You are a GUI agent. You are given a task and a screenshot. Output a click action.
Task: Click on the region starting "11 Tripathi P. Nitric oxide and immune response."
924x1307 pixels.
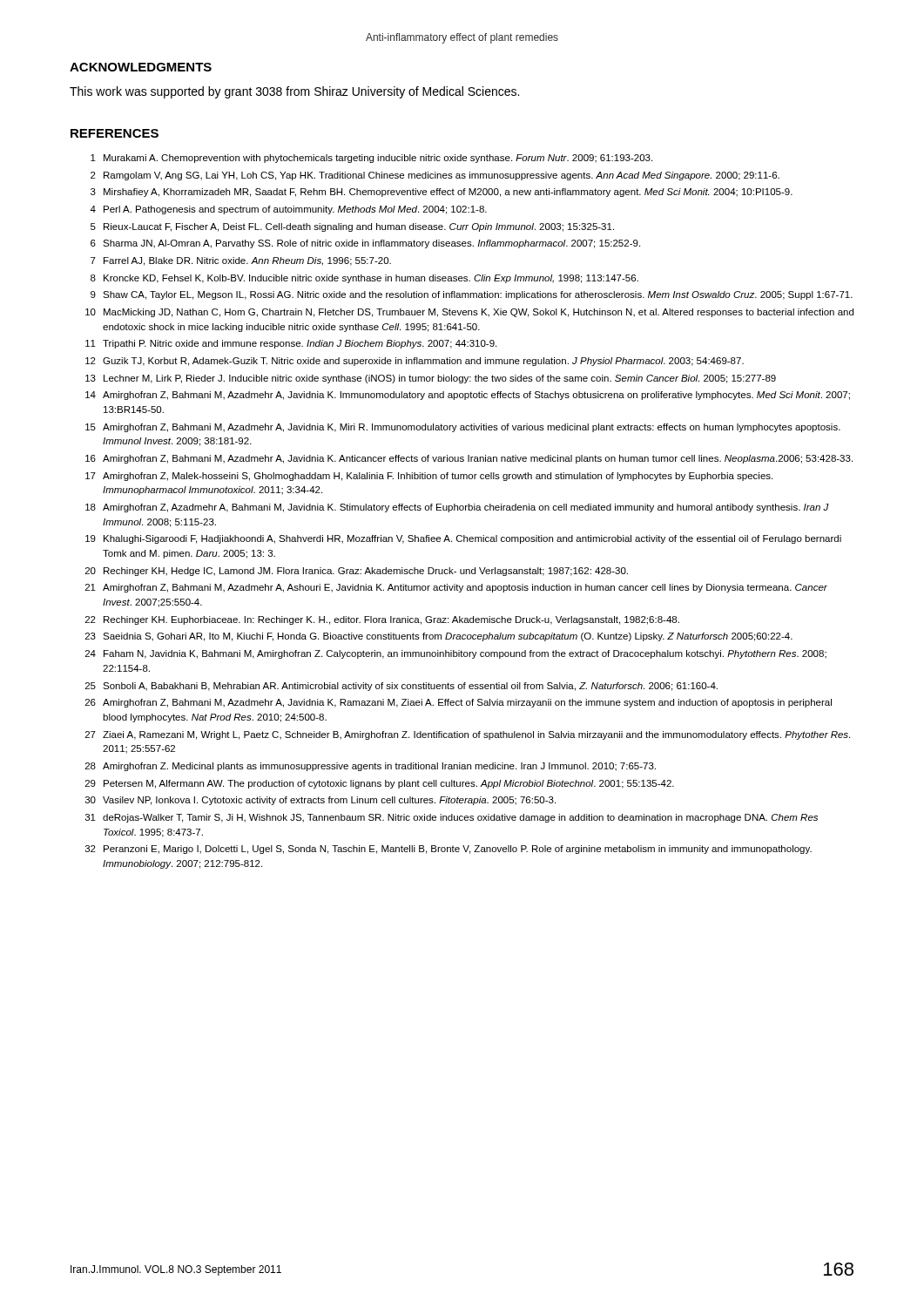[462, 344]
